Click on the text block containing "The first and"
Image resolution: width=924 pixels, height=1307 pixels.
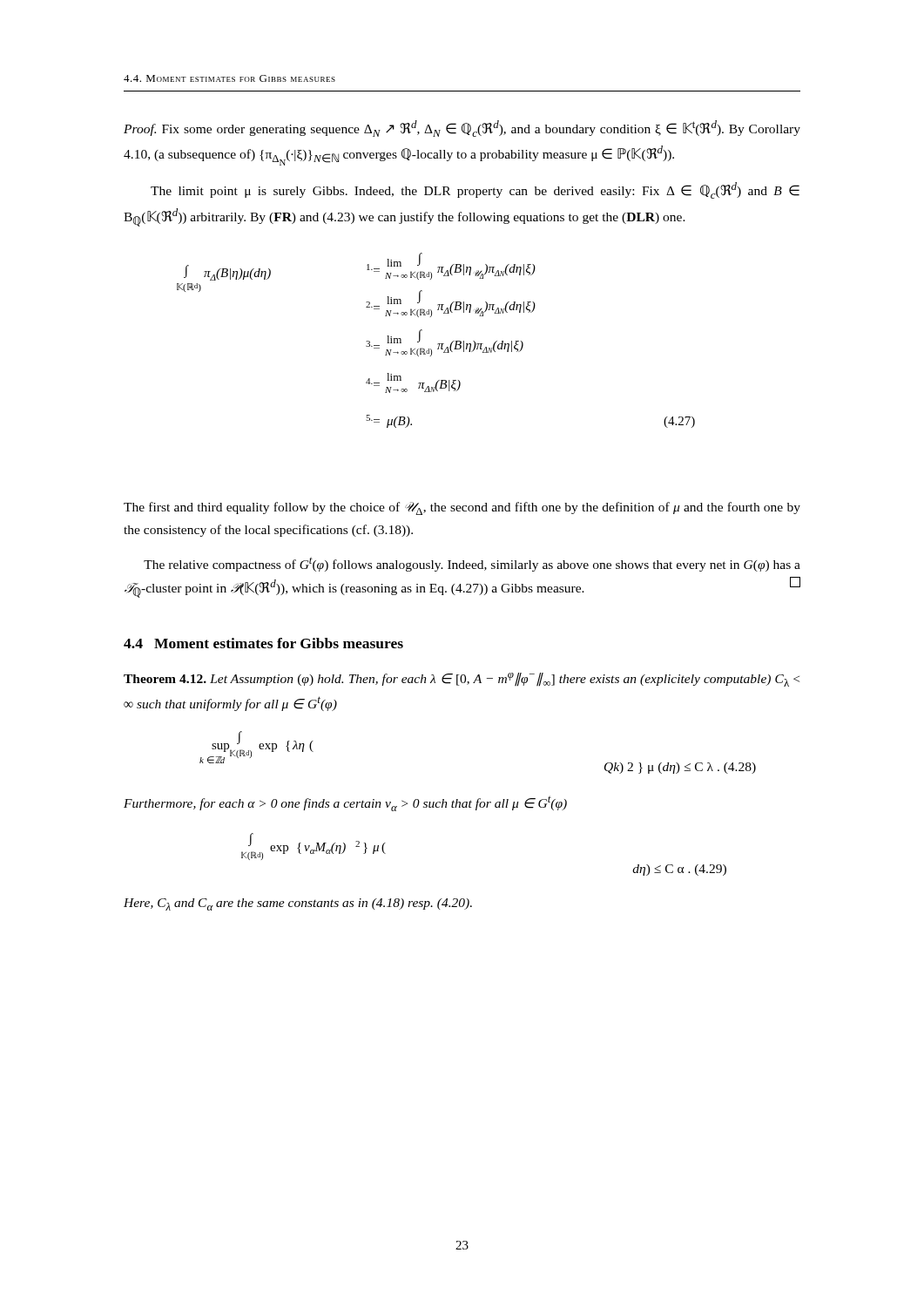pos(462,518)
